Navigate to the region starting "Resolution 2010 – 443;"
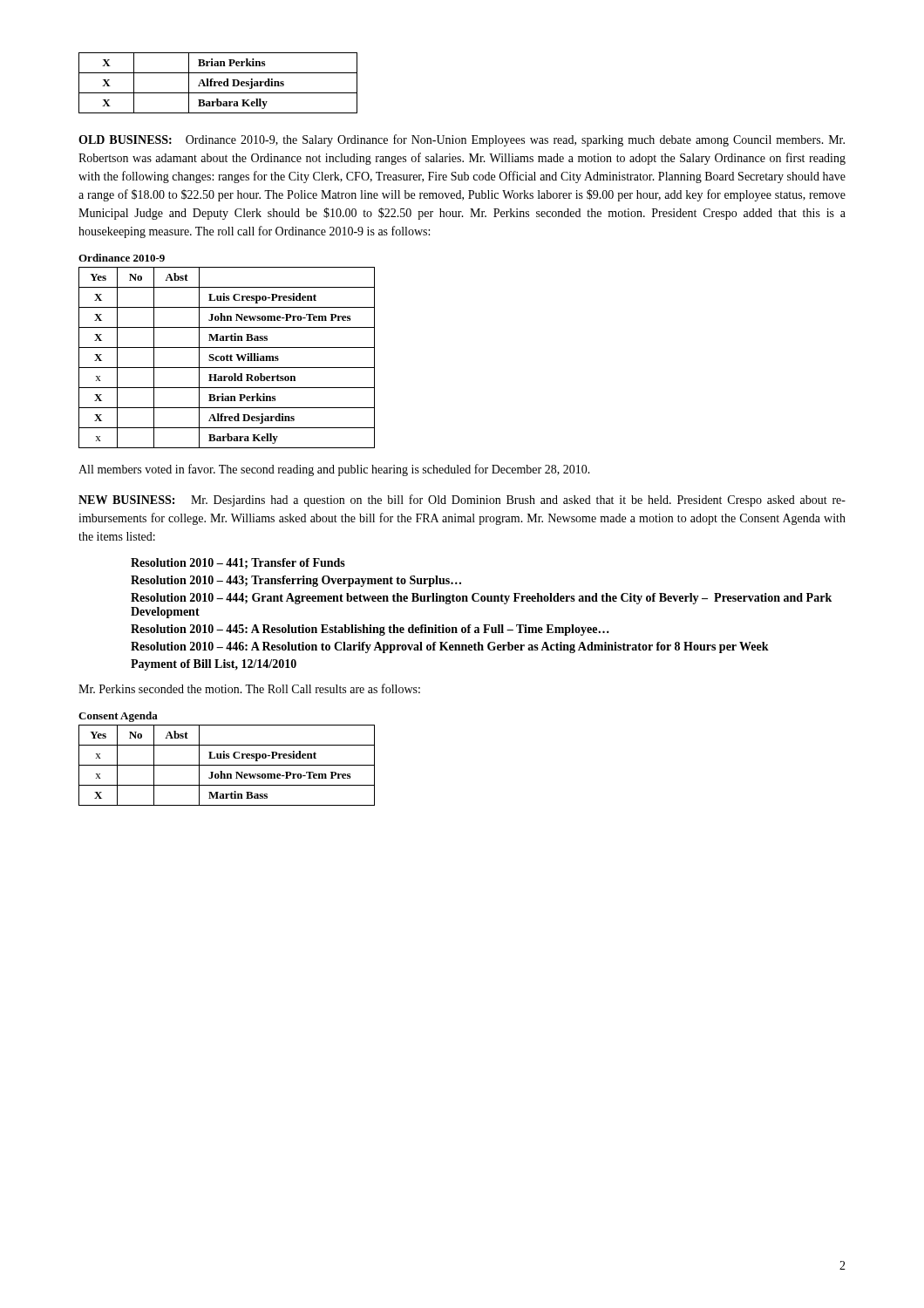This screenshot has width=924, height=1308. (x=296, y=580)
